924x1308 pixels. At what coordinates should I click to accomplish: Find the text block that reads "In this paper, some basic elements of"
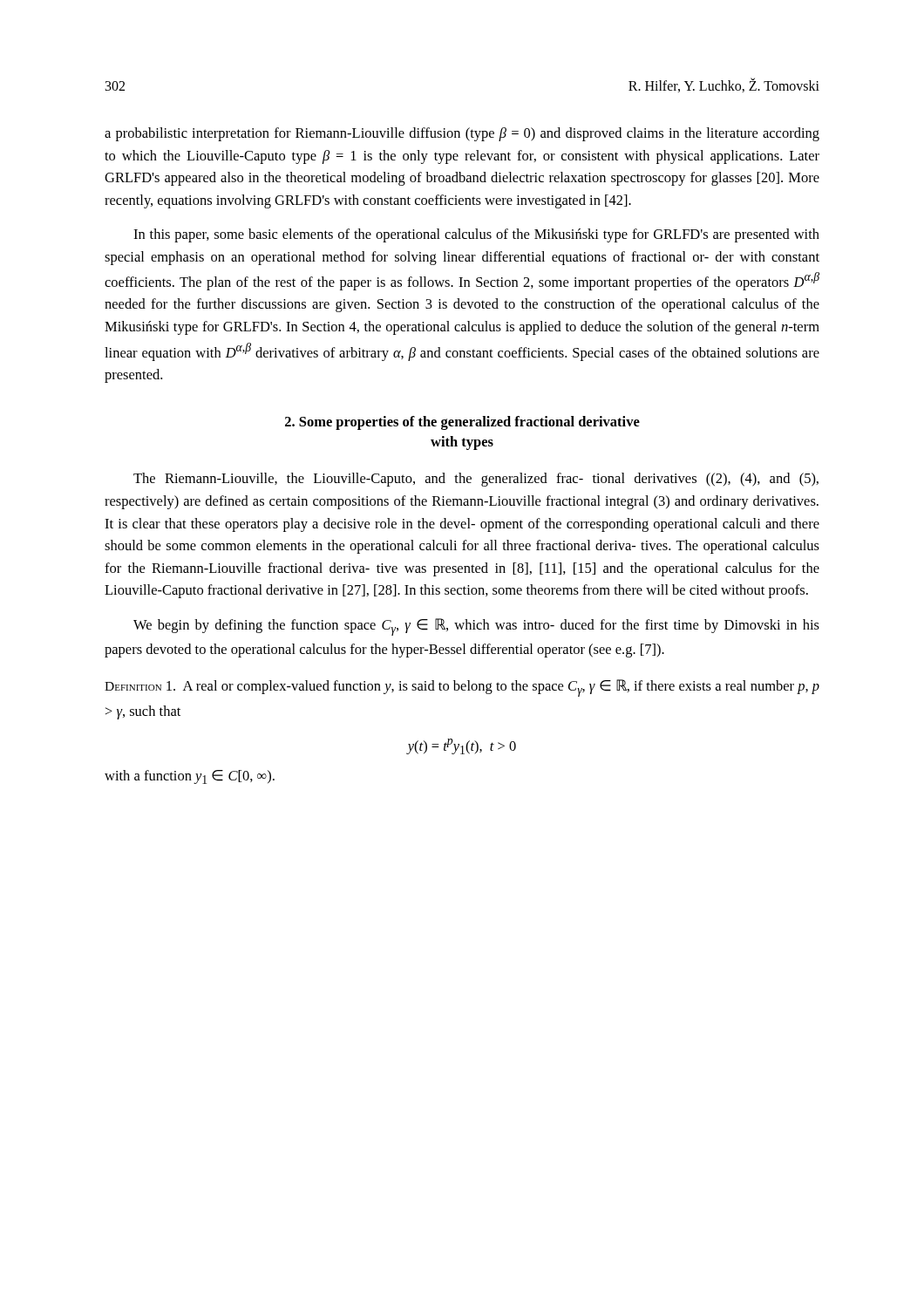pos(462,305)
